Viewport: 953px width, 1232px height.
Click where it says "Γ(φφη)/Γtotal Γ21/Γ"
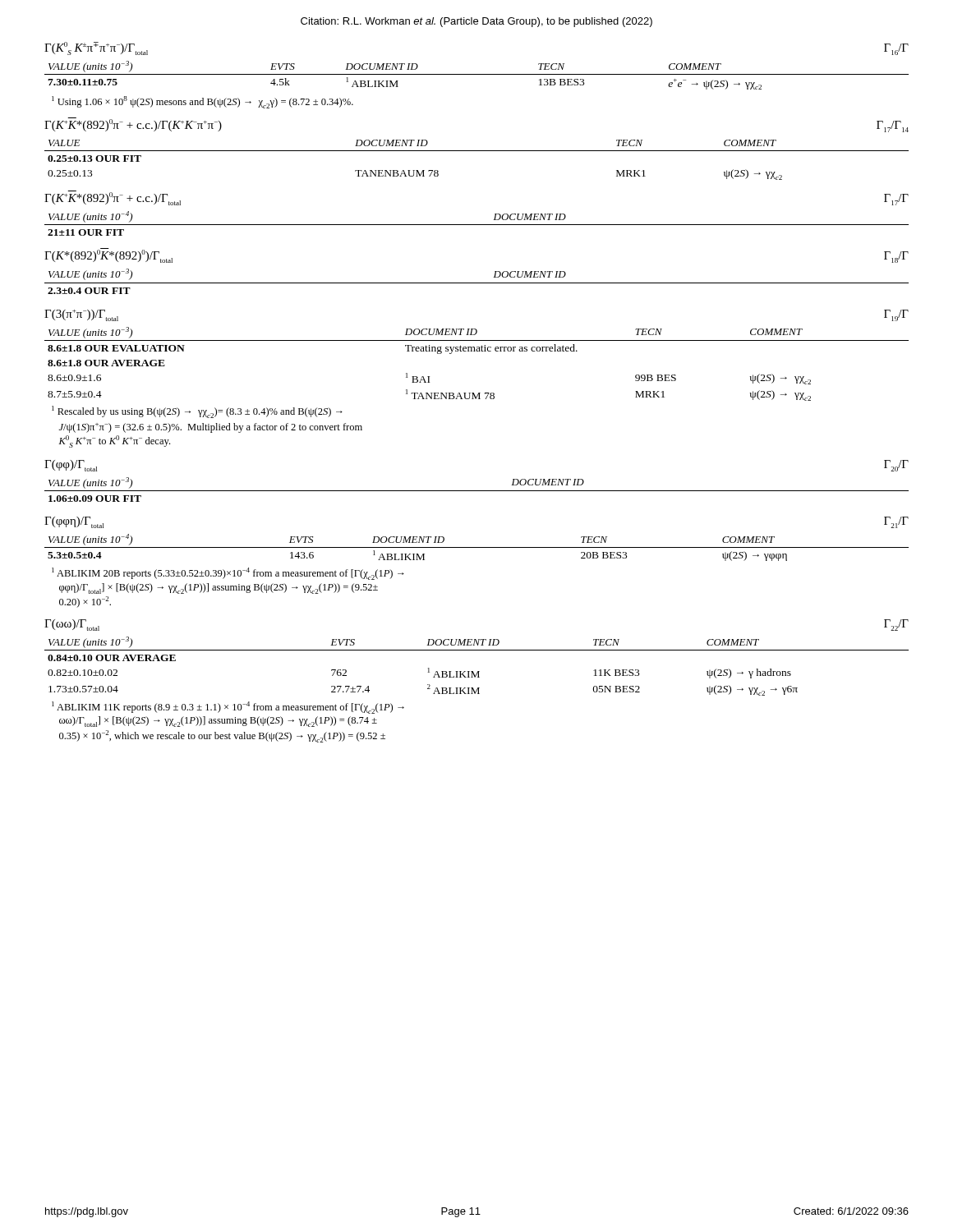click(x=78, y=522)
